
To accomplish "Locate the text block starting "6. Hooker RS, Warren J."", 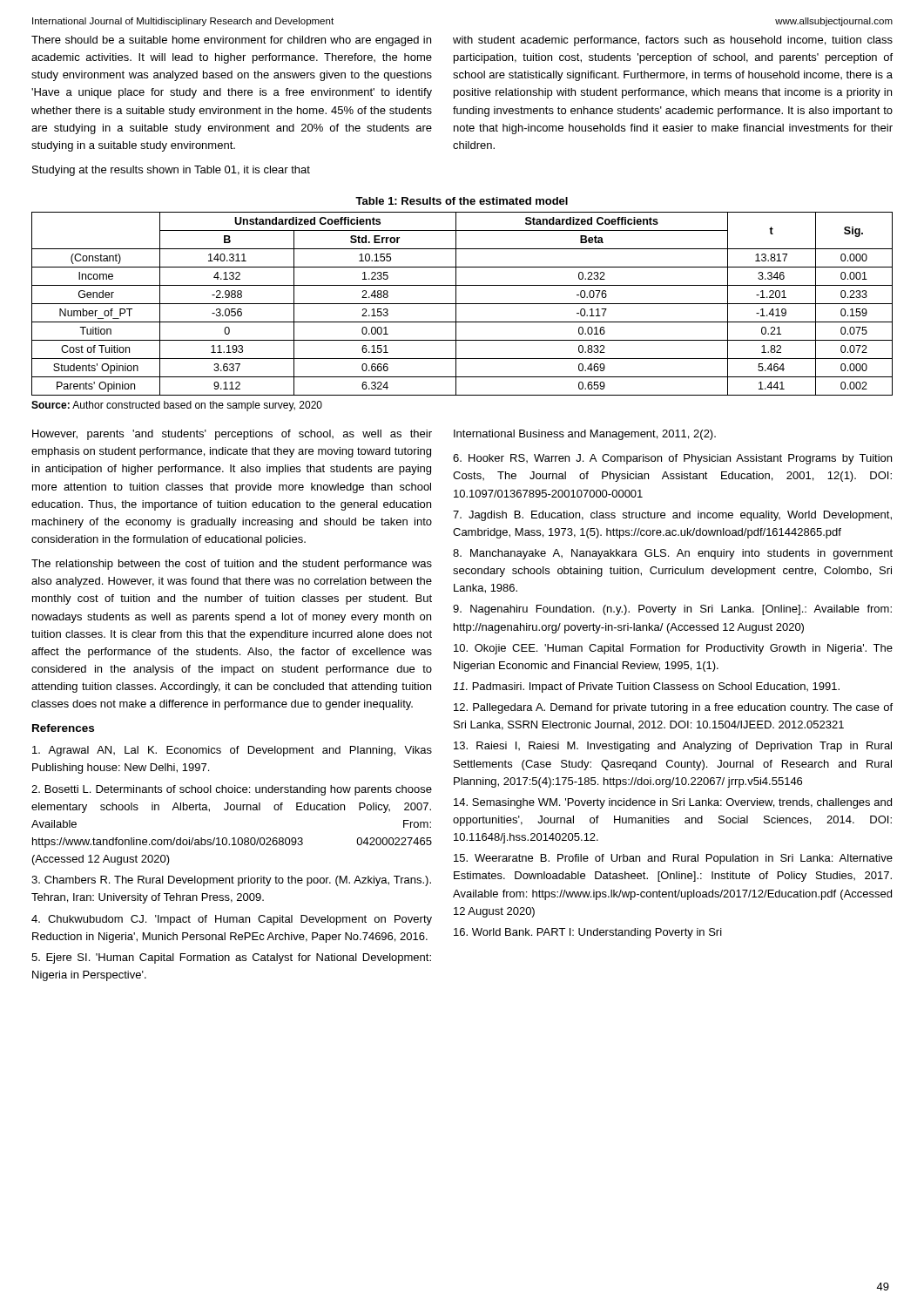I will click(x=673, y=476).
